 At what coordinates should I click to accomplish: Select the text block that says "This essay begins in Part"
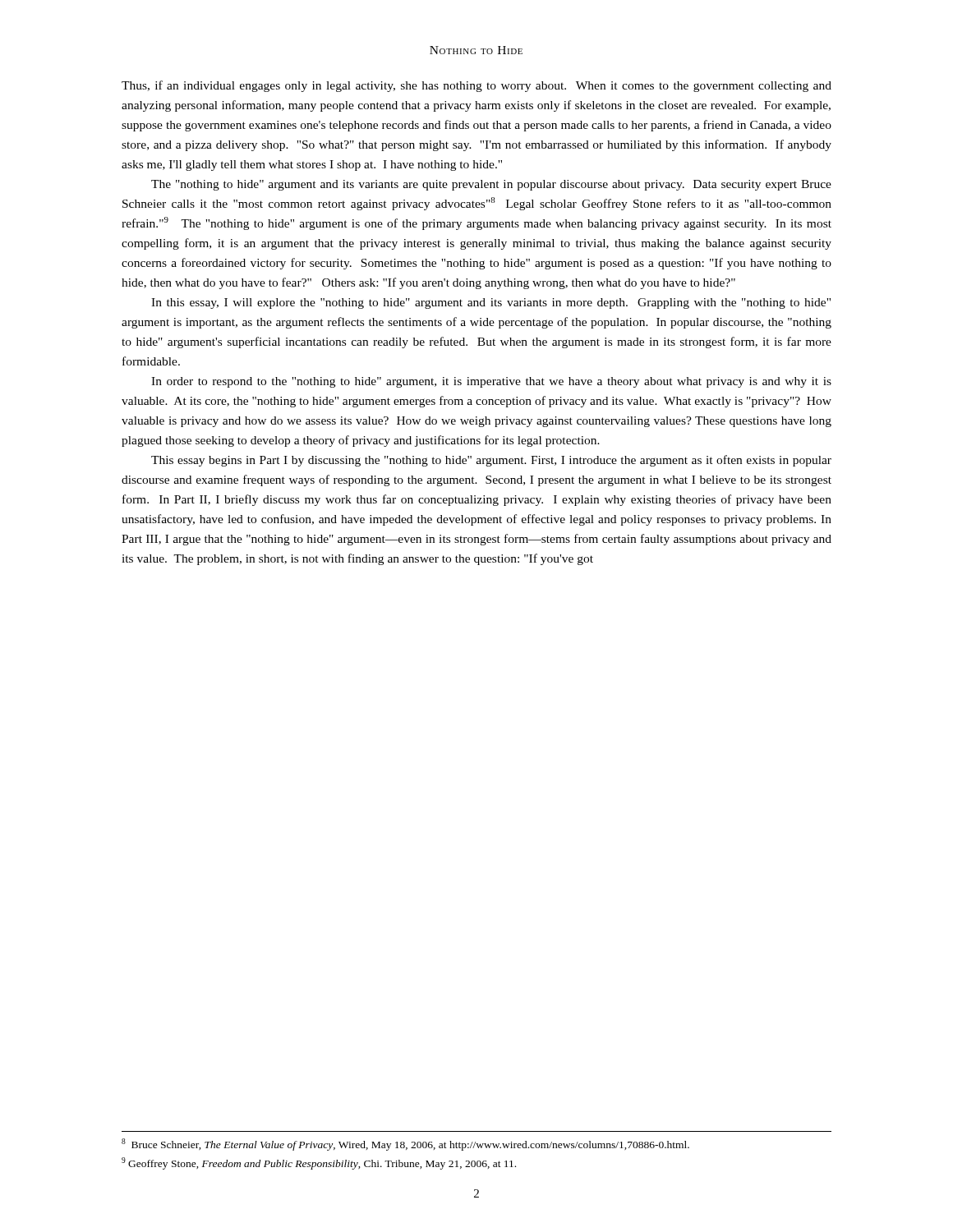pos(476,509)
